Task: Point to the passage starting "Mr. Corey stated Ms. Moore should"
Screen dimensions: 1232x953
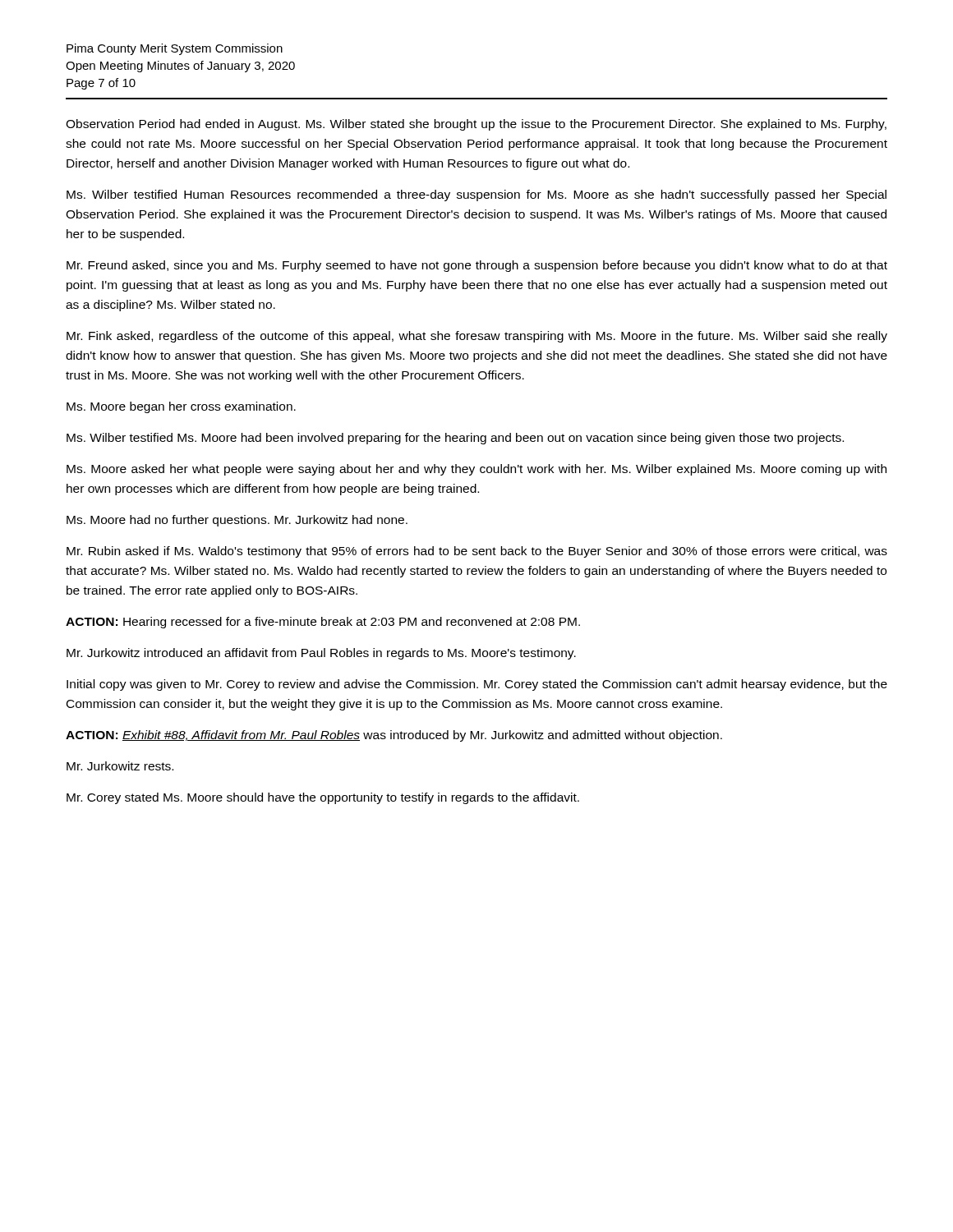Action: click(x=323, y=797)
